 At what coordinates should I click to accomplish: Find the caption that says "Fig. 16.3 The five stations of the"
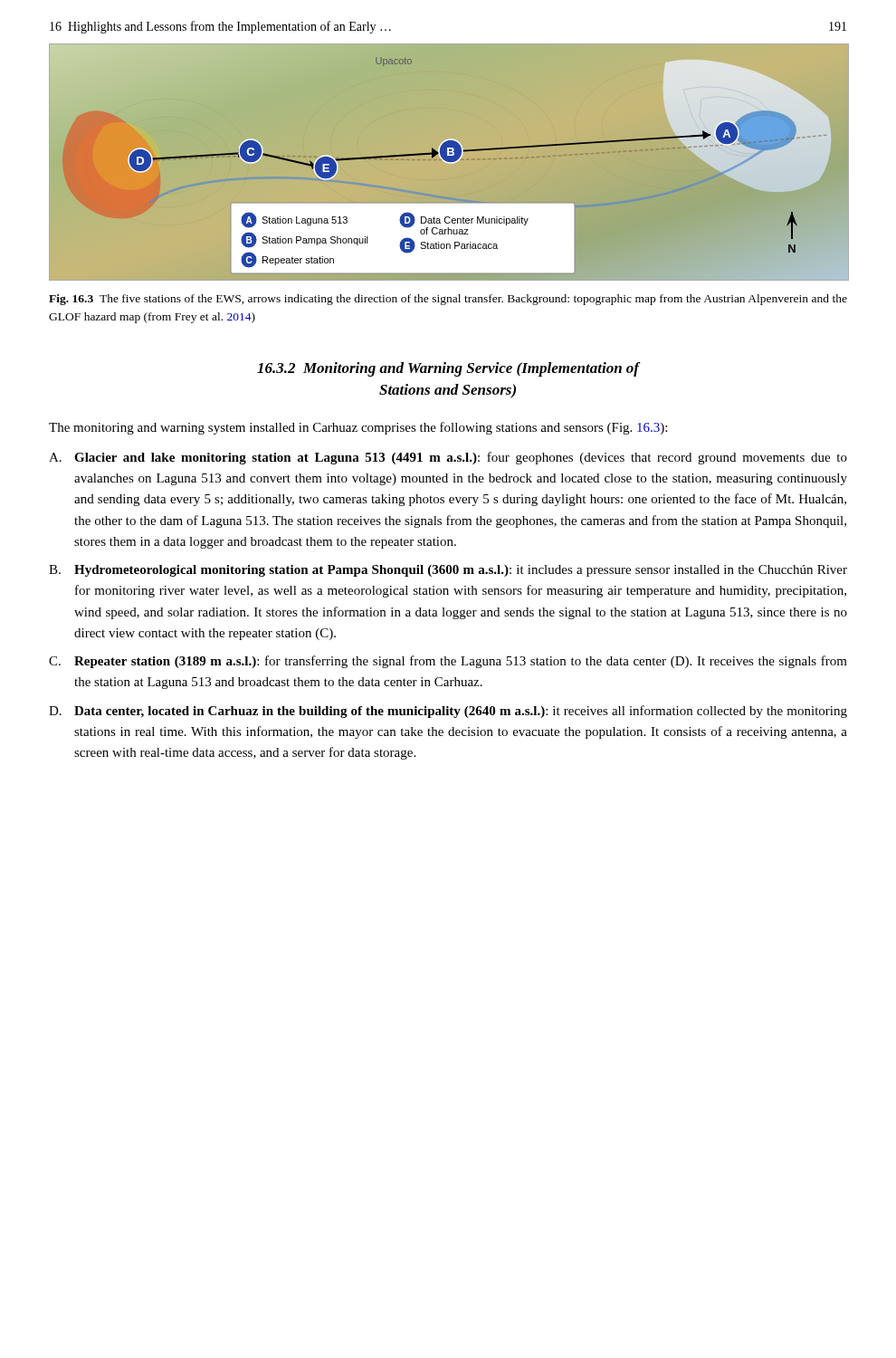point(448,307)
